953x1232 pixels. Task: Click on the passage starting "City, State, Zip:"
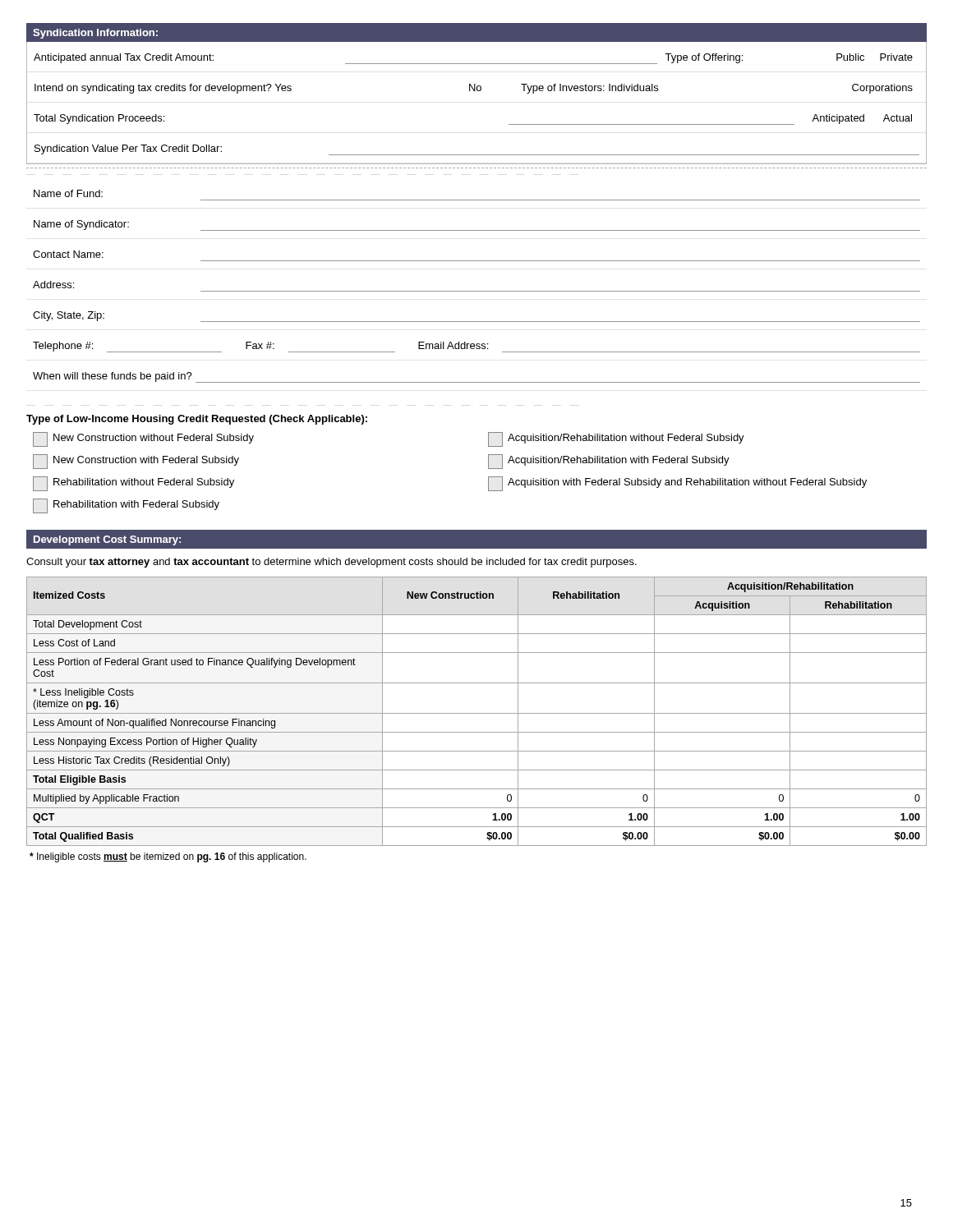476,315
